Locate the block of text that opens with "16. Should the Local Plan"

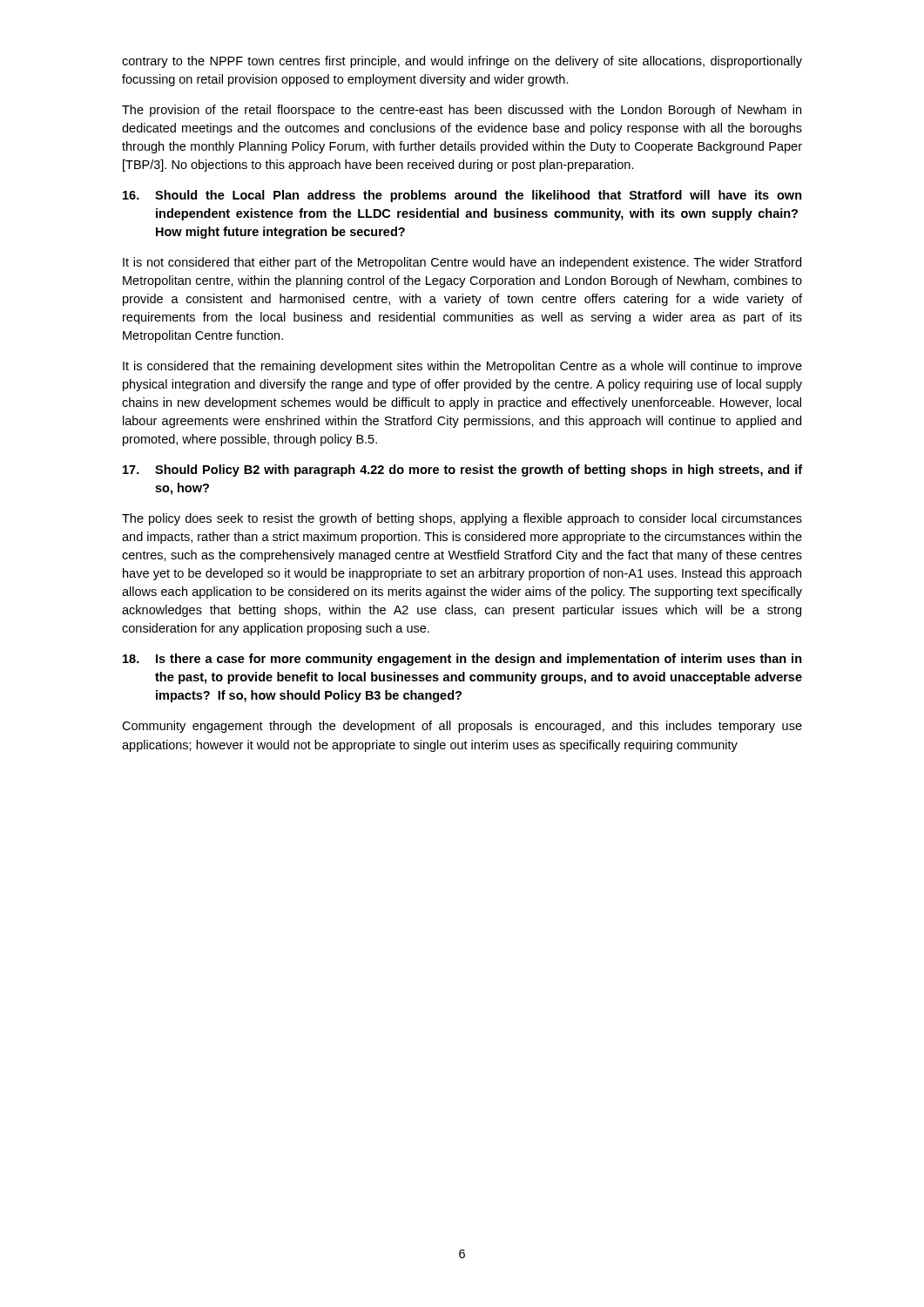pyautogui.click(x=462, y=214)
